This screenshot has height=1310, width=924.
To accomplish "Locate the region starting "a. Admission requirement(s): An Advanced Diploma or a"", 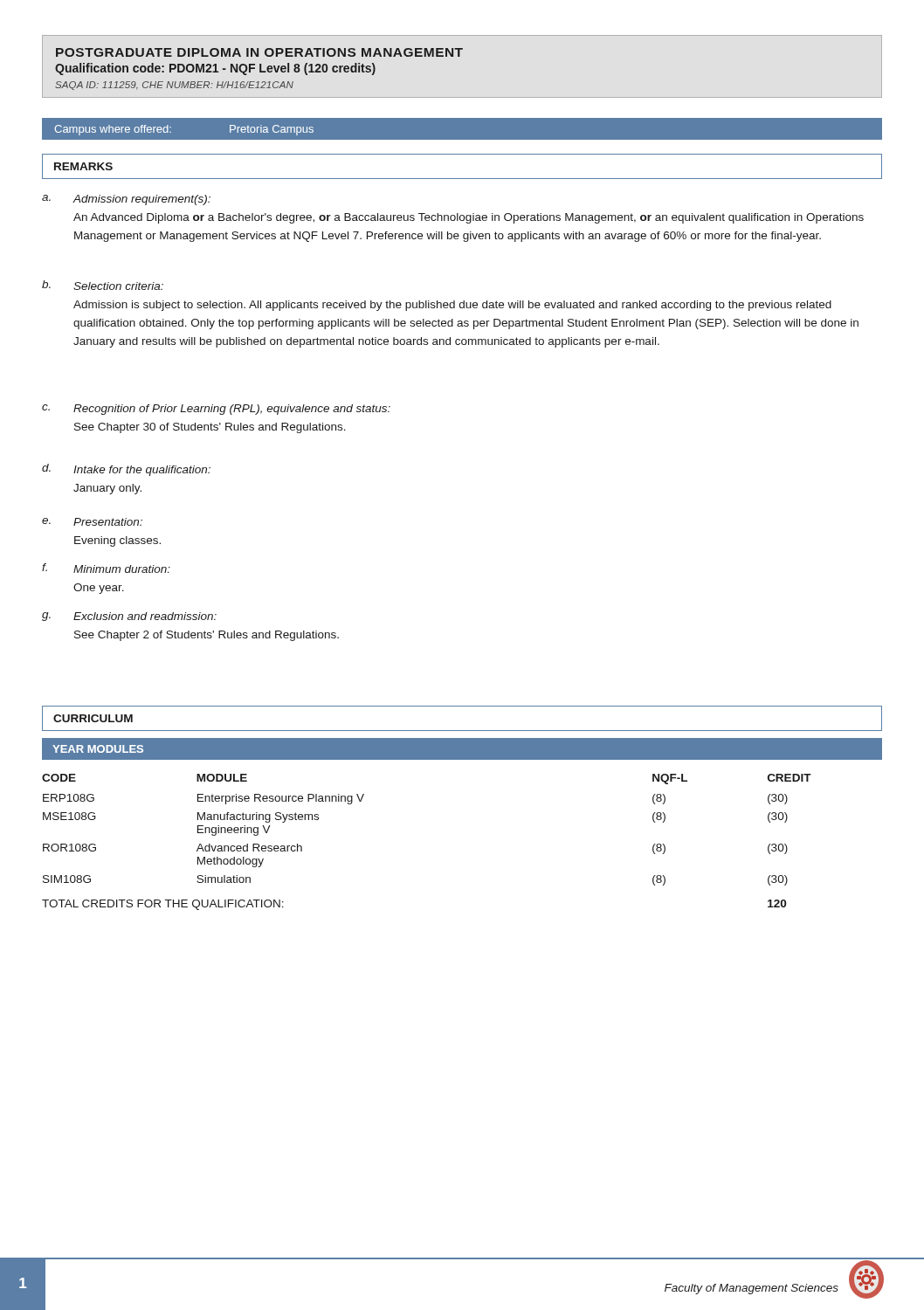I will 462,218.
